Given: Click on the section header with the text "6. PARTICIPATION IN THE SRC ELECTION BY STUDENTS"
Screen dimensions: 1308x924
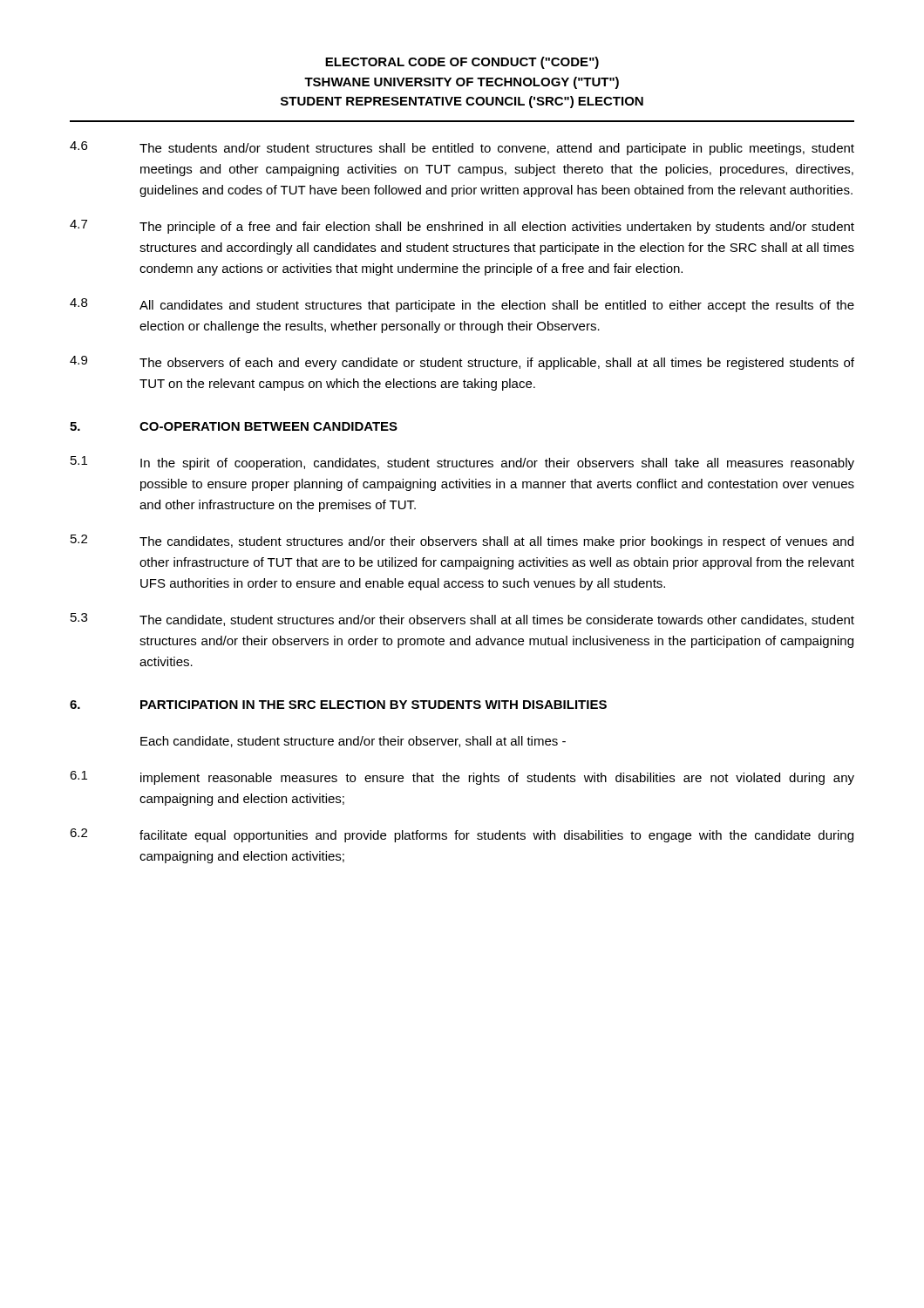Looking at the screenshot, I should tap(338, 704).
